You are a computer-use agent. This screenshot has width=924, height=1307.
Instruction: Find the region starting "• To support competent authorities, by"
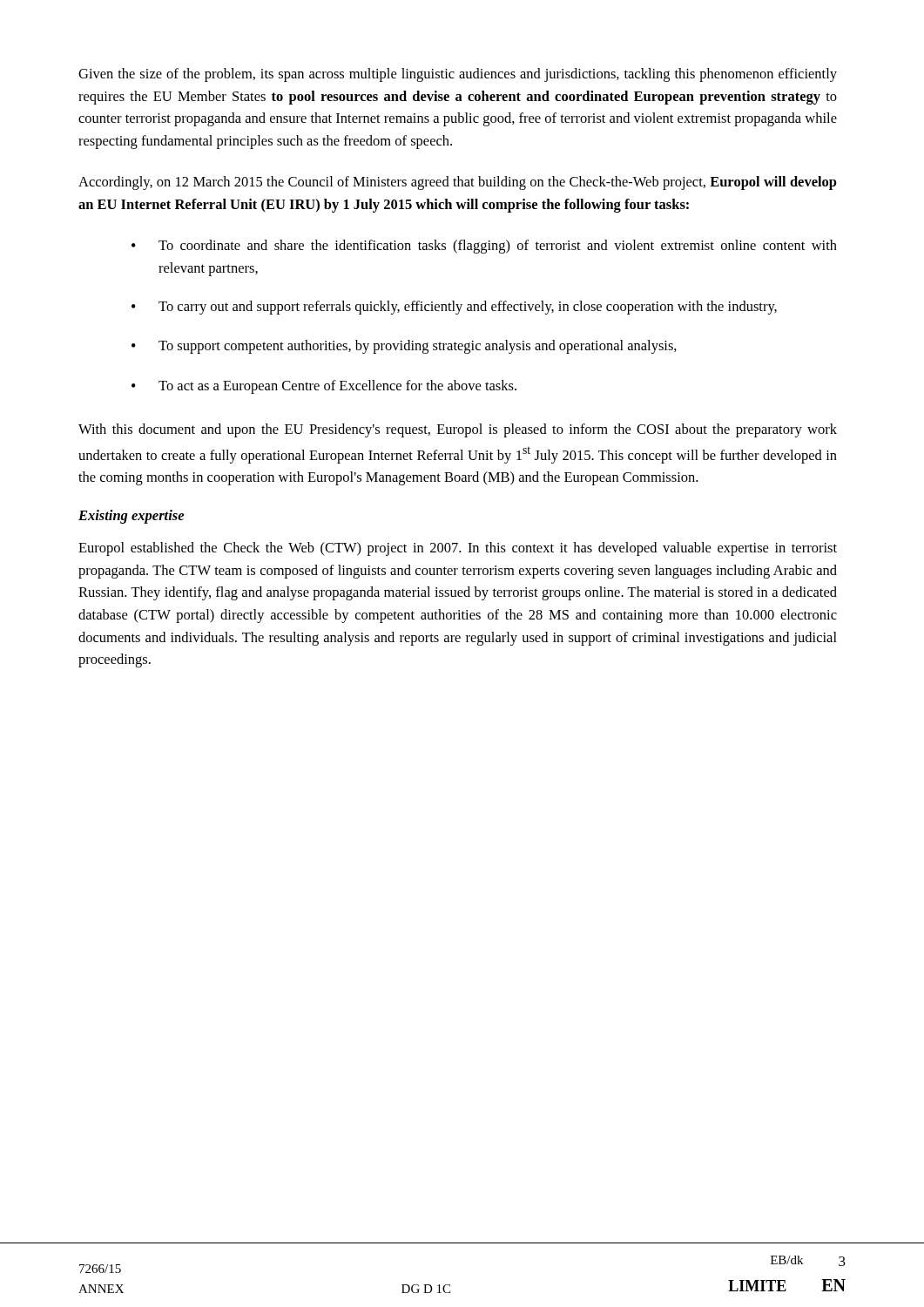coord(484,347)
